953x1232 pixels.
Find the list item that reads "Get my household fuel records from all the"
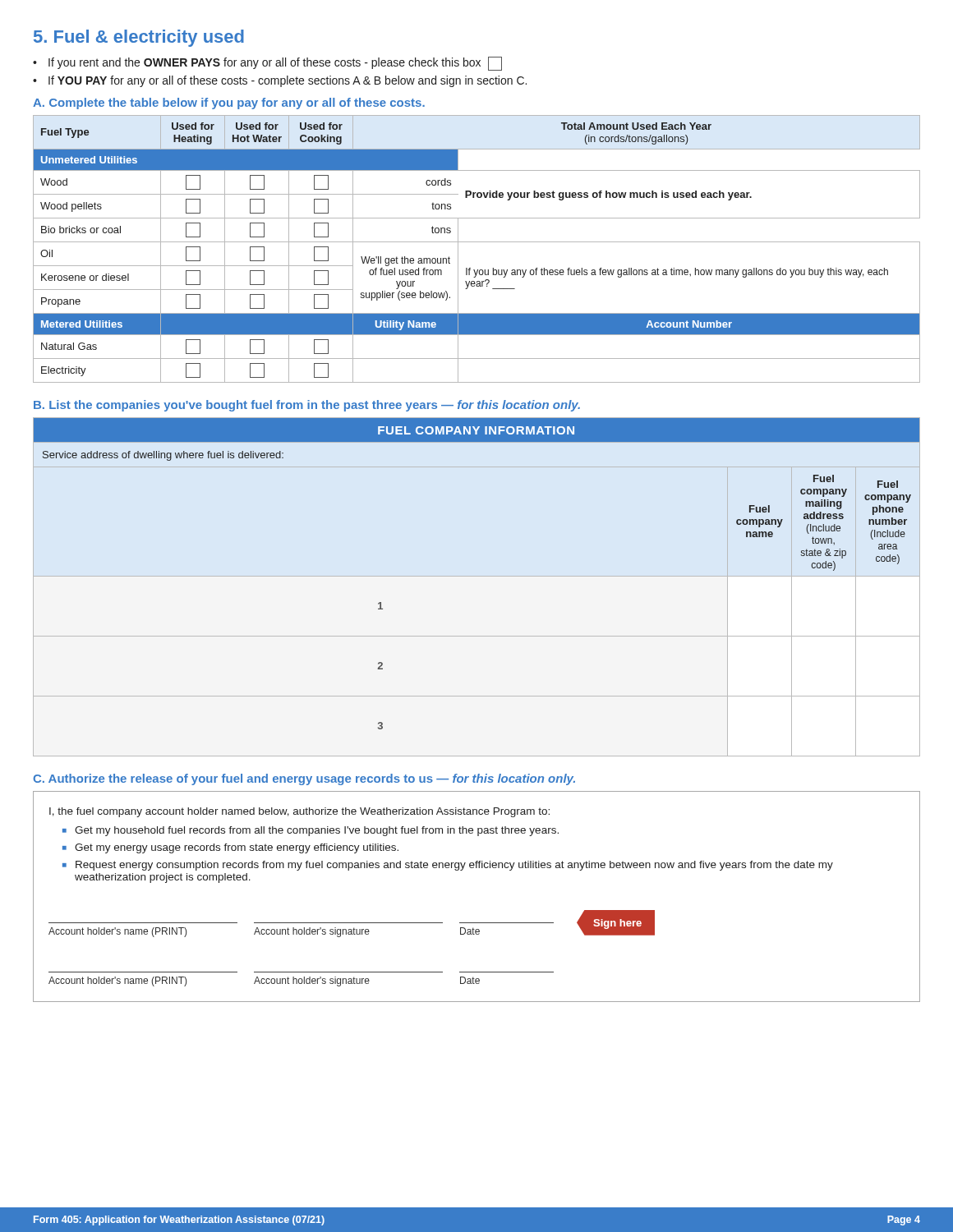click(x=317, y=830)
